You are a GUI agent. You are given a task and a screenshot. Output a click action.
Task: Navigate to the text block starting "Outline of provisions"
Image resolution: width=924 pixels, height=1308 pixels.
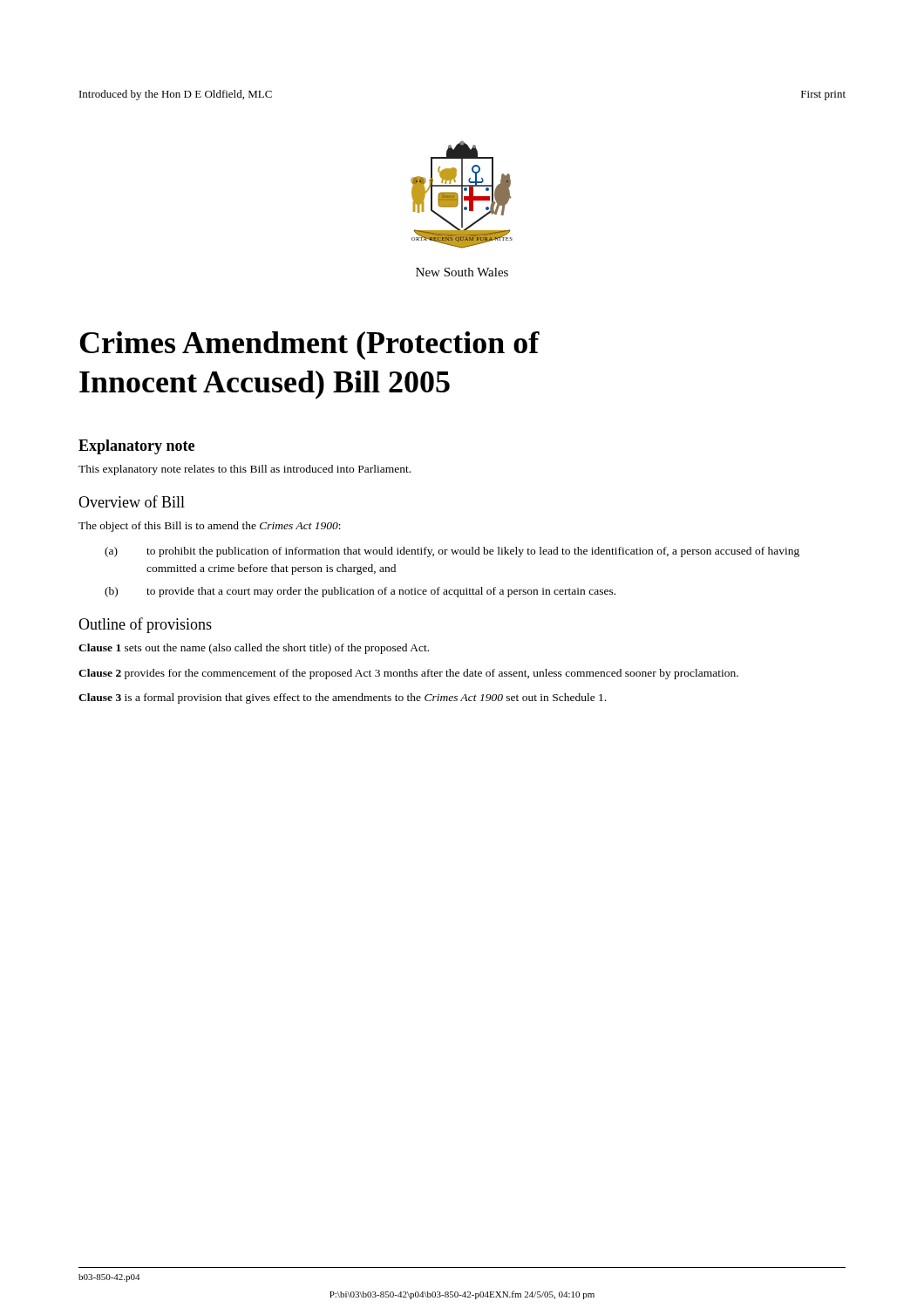(145, 625)
